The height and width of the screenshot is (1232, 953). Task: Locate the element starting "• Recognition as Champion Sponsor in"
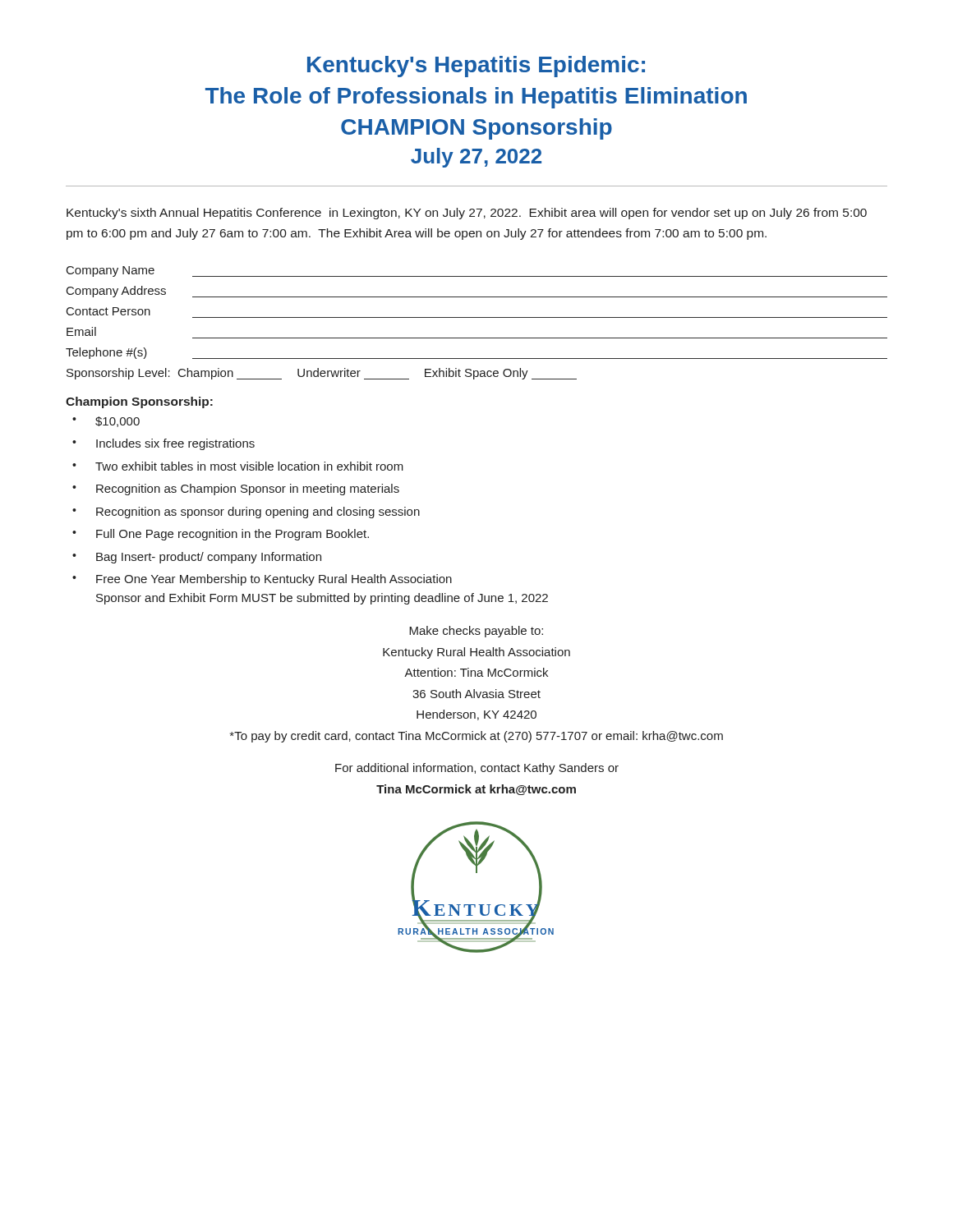(x=236, y=490)
